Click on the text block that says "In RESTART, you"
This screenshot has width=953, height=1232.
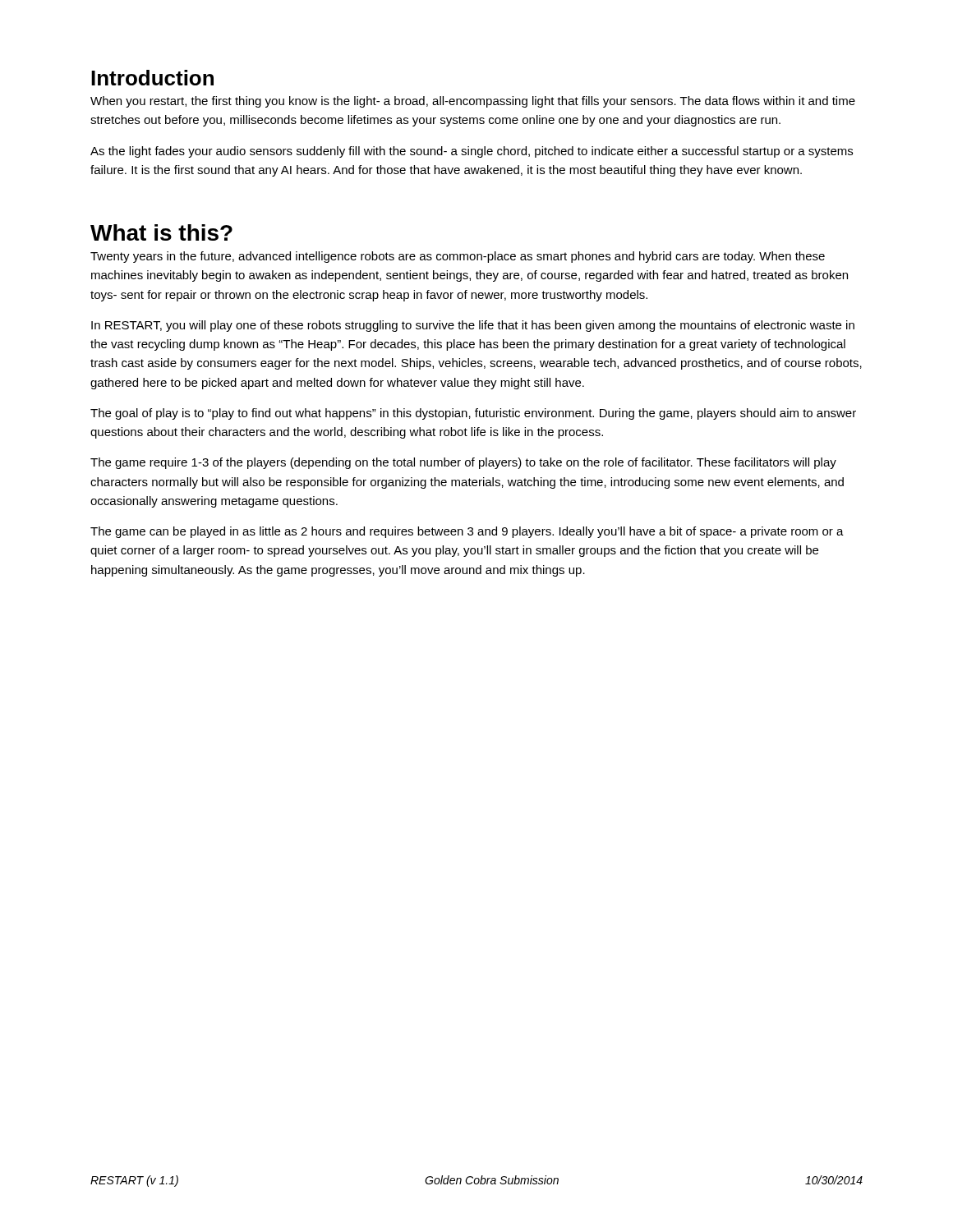point(476,353)
